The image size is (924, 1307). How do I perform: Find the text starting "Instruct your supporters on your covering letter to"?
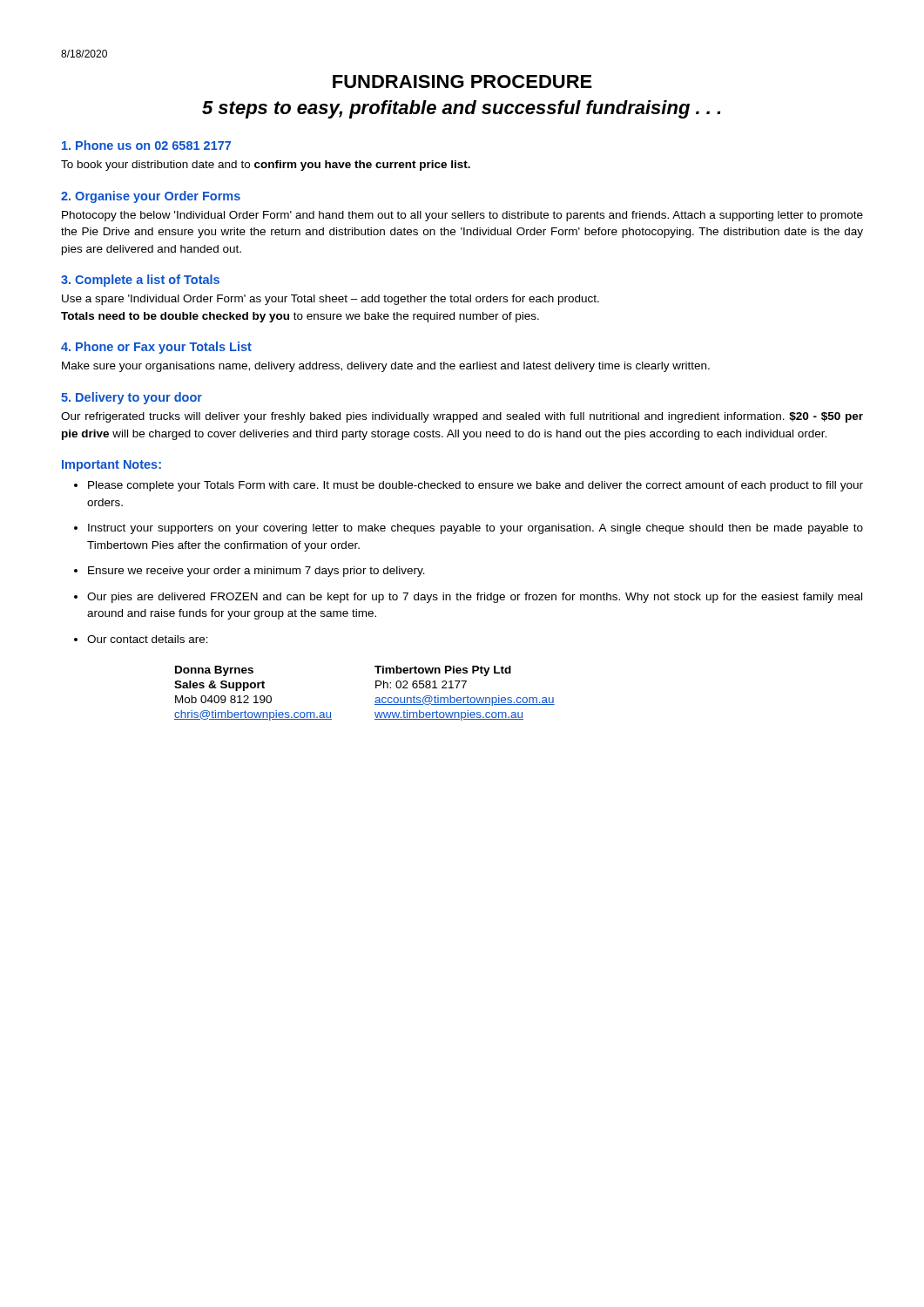pyautogui.click(x=462, y=537)
